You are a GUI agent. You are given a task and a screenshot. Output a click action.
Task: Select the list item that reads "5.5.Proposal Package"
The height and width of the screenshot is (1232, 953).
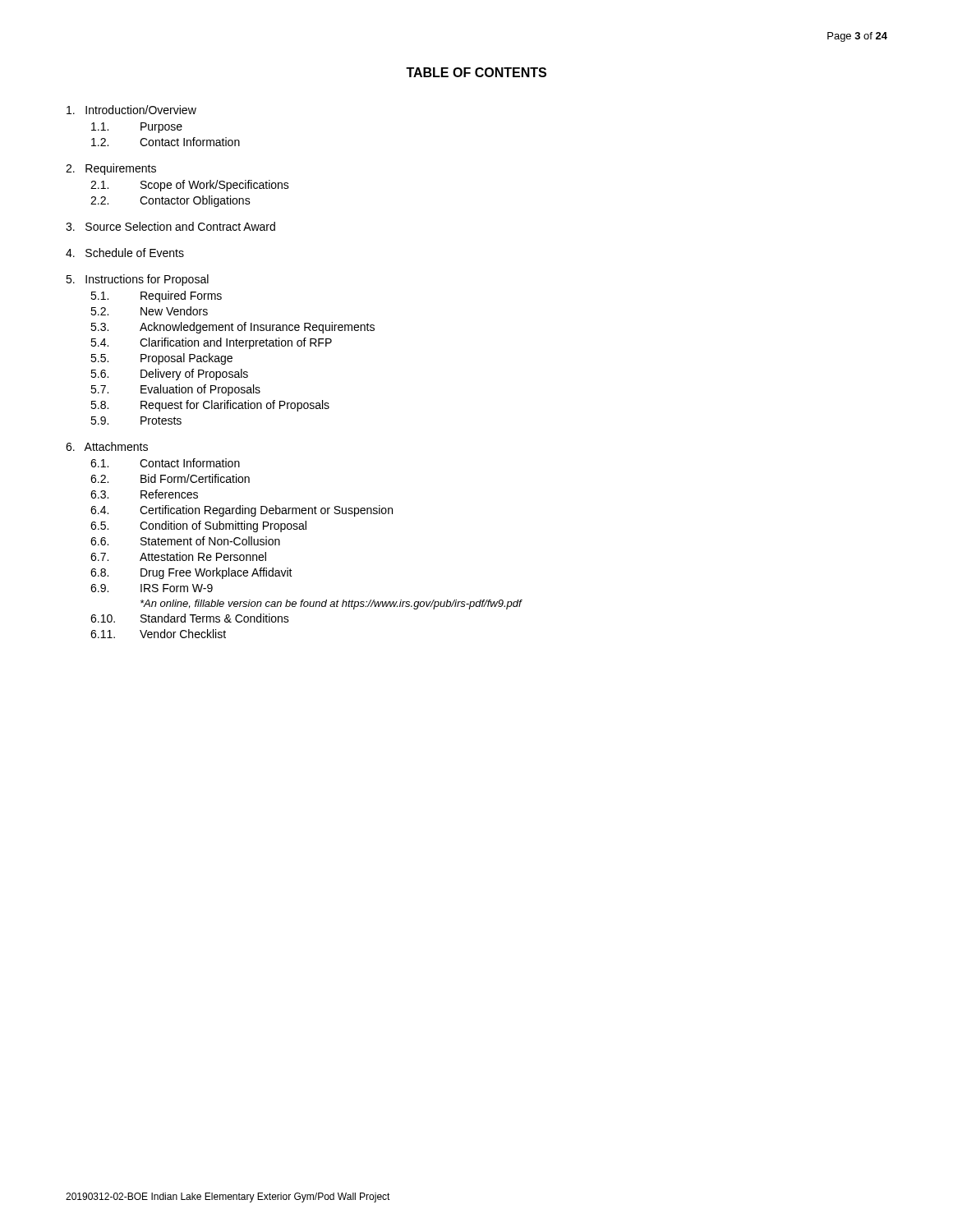coord(162,358)
